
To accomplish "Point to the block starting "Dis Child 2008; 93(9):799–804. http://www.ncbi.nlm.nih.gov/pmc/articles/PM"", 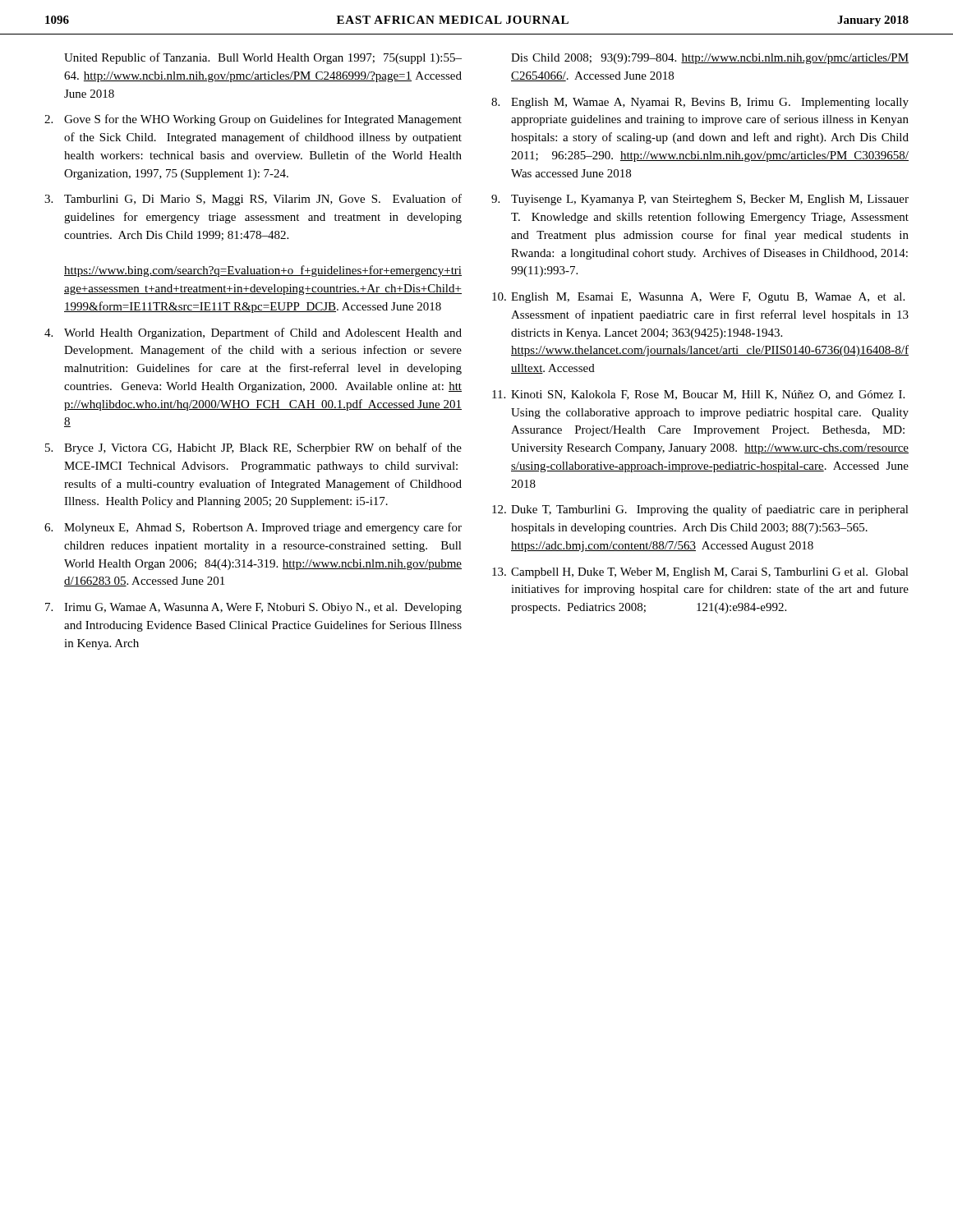I will pos(700,67).
